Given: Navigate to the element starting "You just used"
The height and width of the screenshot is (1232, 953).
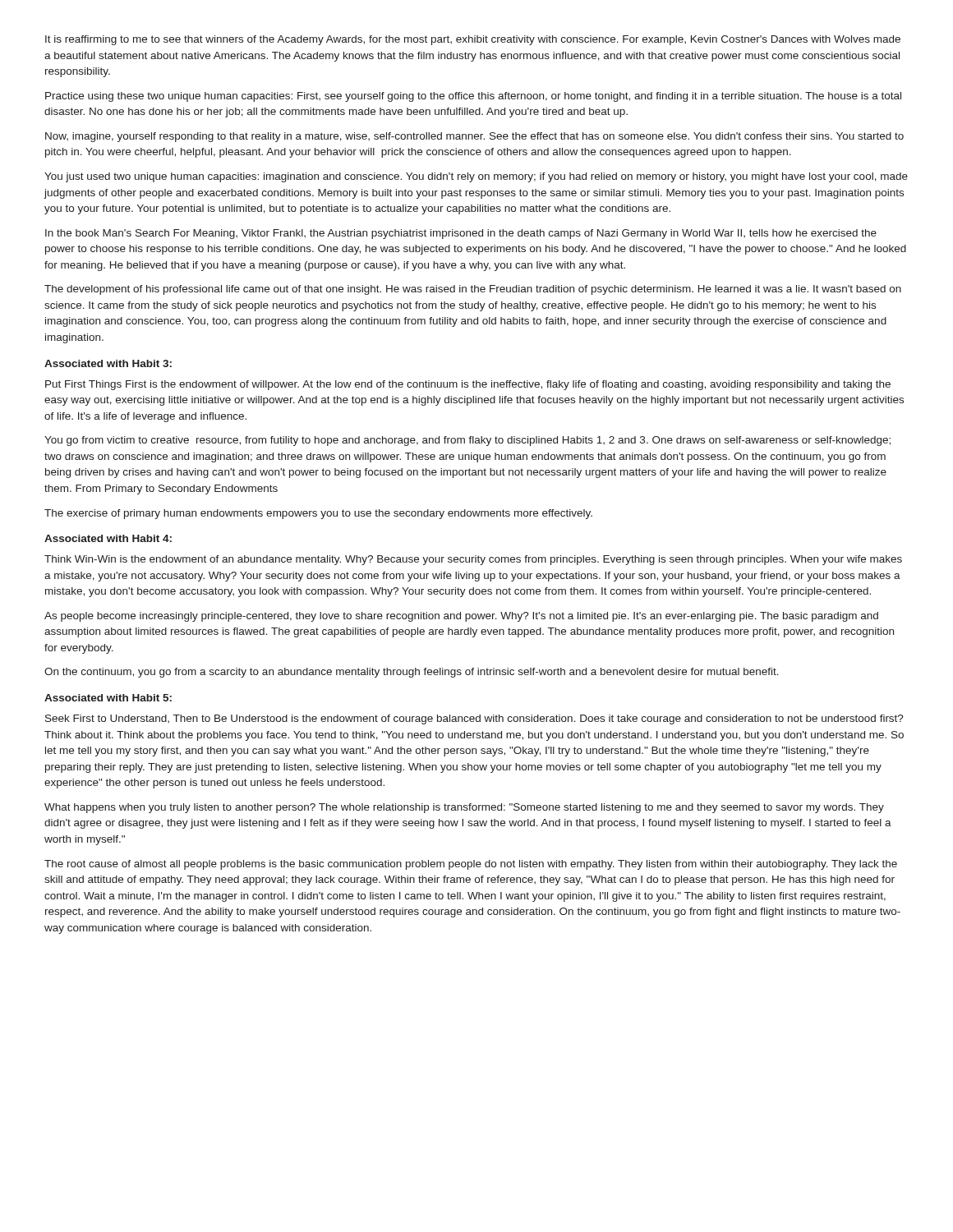Looking at the screenshot, I should tap(476, 192).
